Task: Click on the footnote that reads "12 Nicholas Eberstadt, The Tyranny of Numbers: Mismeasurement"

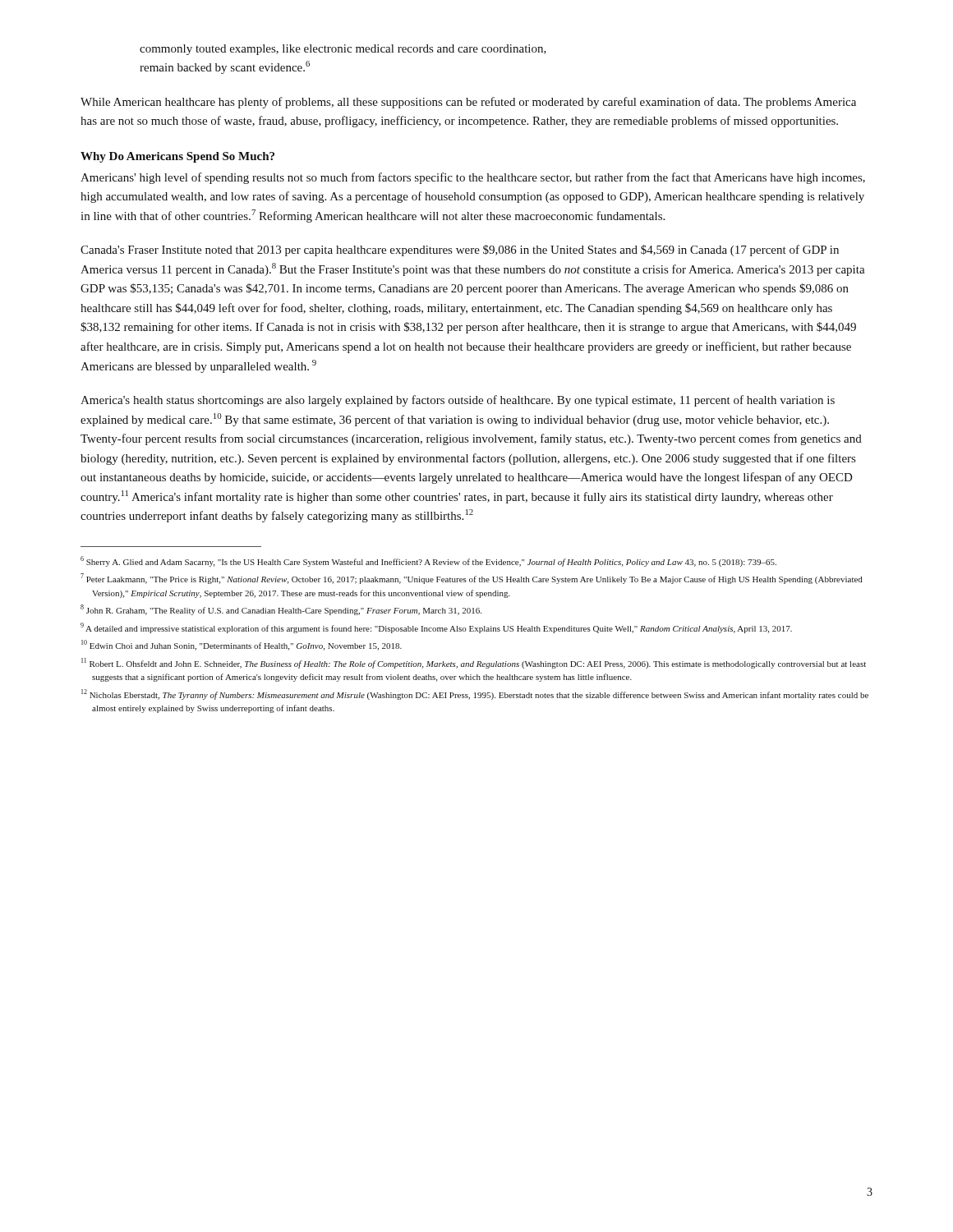Action: (475, 701)
